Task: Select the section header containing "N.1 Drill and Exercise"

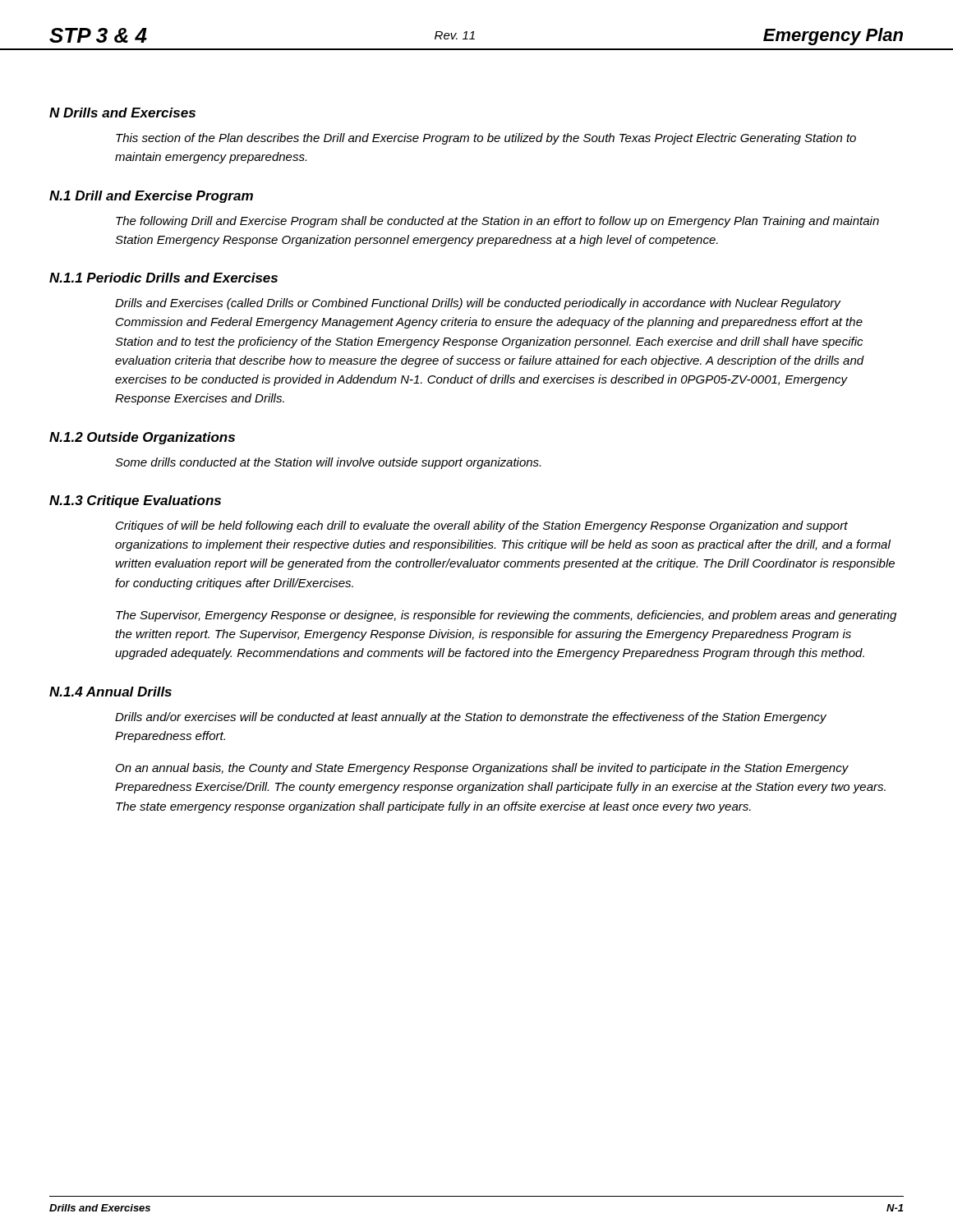Action: click(x=151, y=195)
